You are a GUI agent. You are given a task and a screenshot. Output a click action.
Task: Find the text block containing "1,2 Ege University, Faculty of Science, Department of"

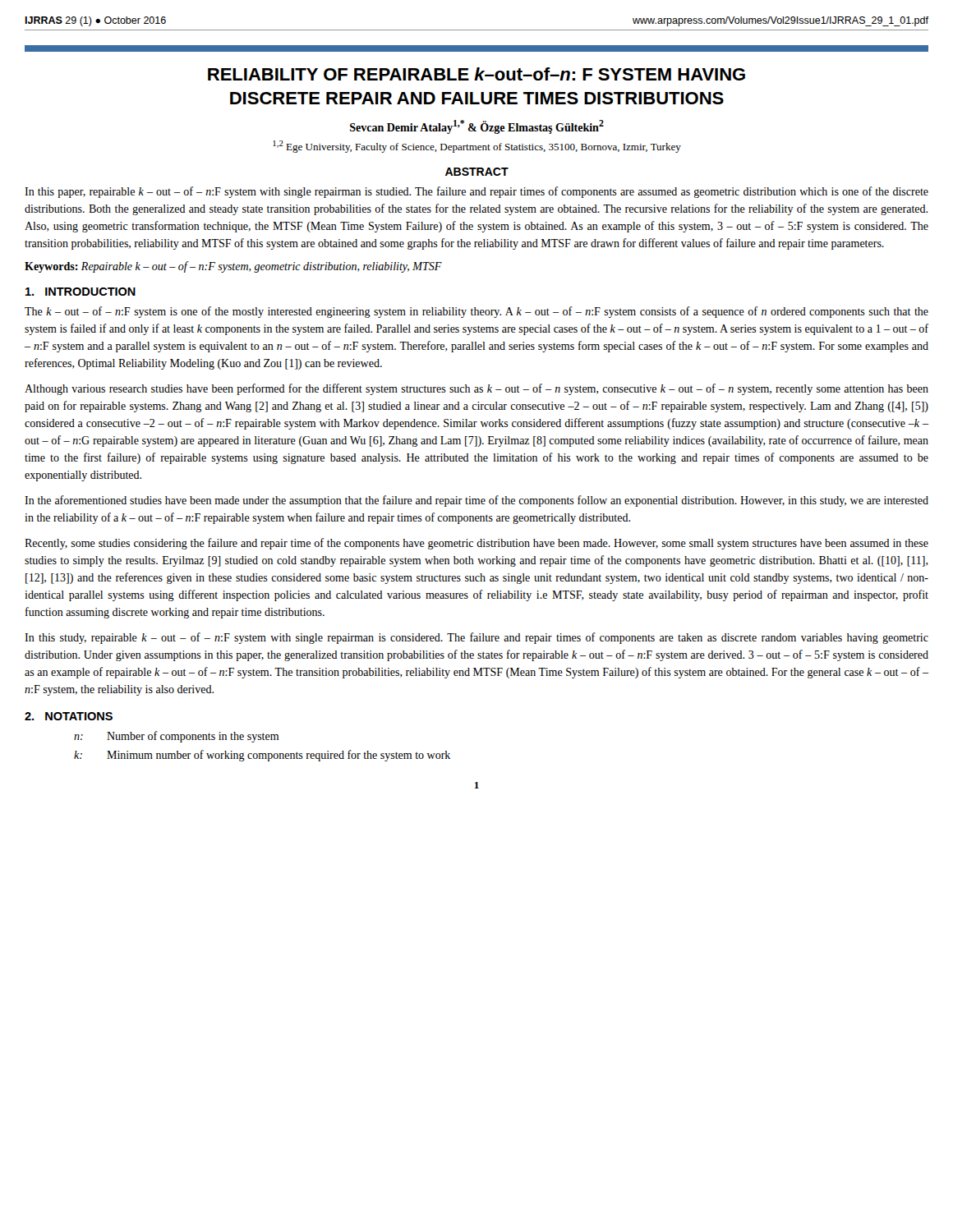(x=476, y=145)
